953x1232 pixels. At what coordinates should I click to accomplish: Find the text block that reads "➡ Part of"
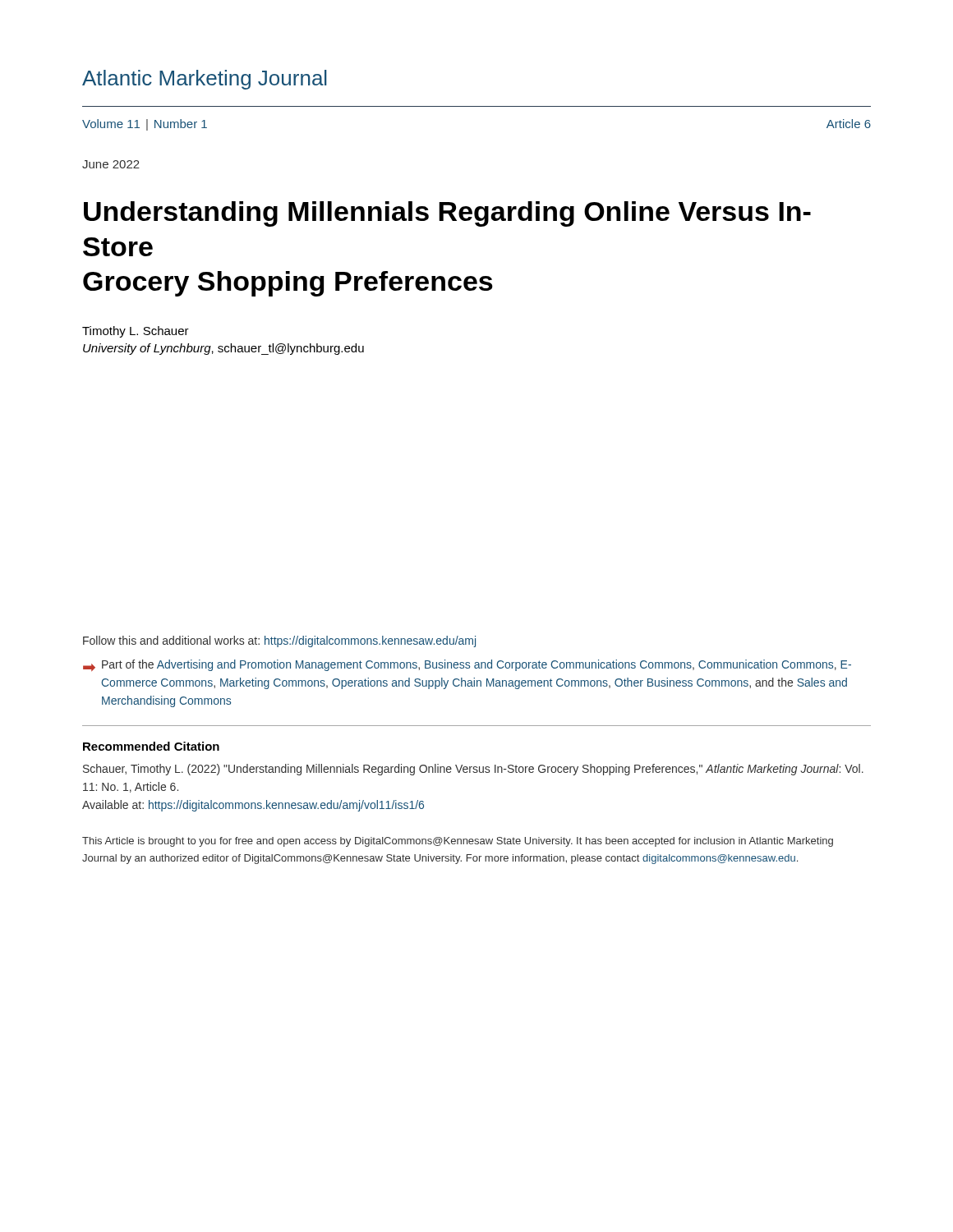pos(476,683)
